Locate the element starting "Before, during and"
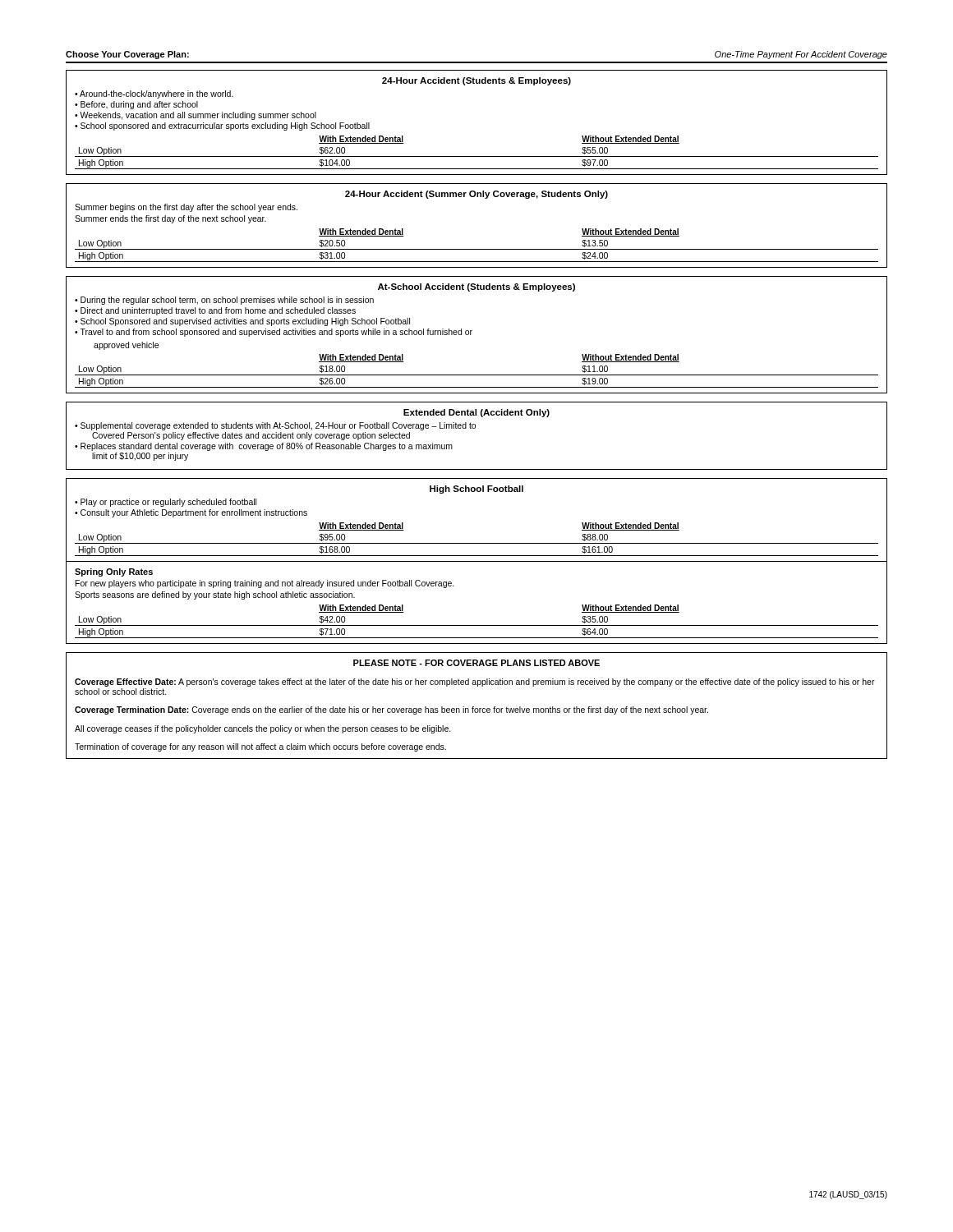Viewport: 953px width, 1232px height. (x=139, y=104)
